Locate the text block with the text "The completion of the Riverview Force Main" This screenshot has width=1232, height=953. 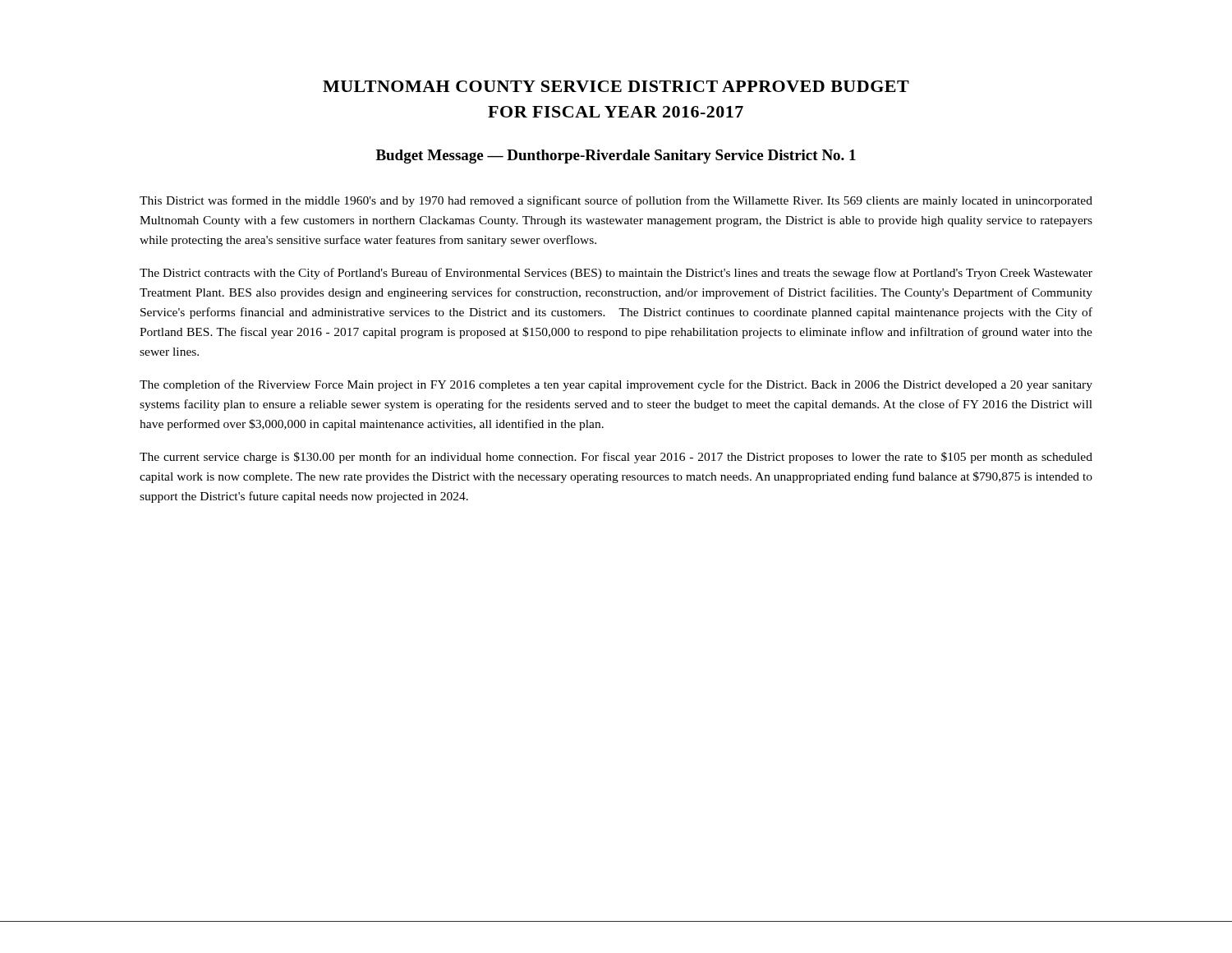(616, 404)
